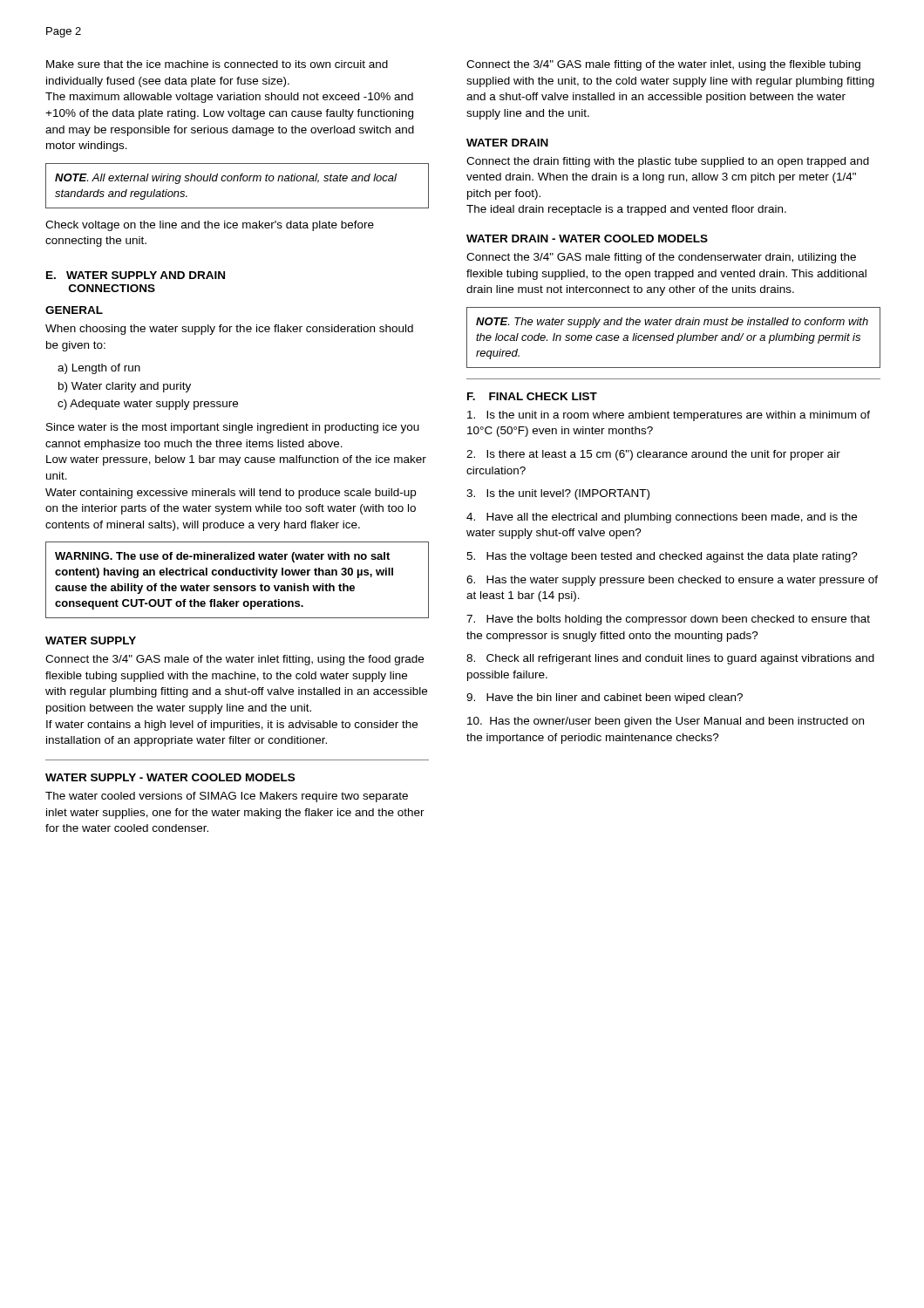This screenshot has width=924, height=1308.
Task: Find the text block with the text "Make sure that the ice machine"
Action: point(237,105)
